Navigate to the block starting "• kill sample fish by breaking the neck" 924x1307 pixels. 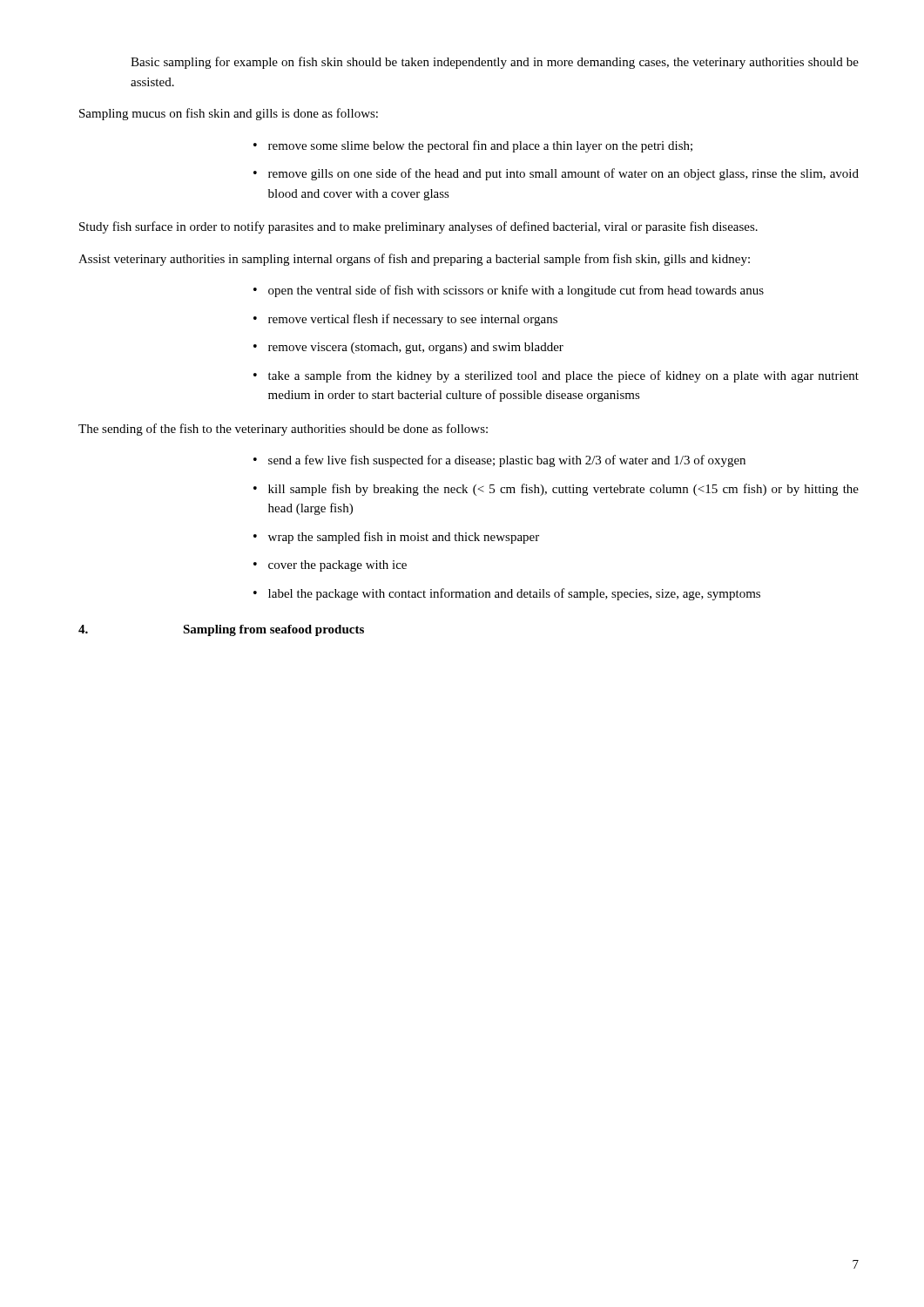(x=556, y=498)
